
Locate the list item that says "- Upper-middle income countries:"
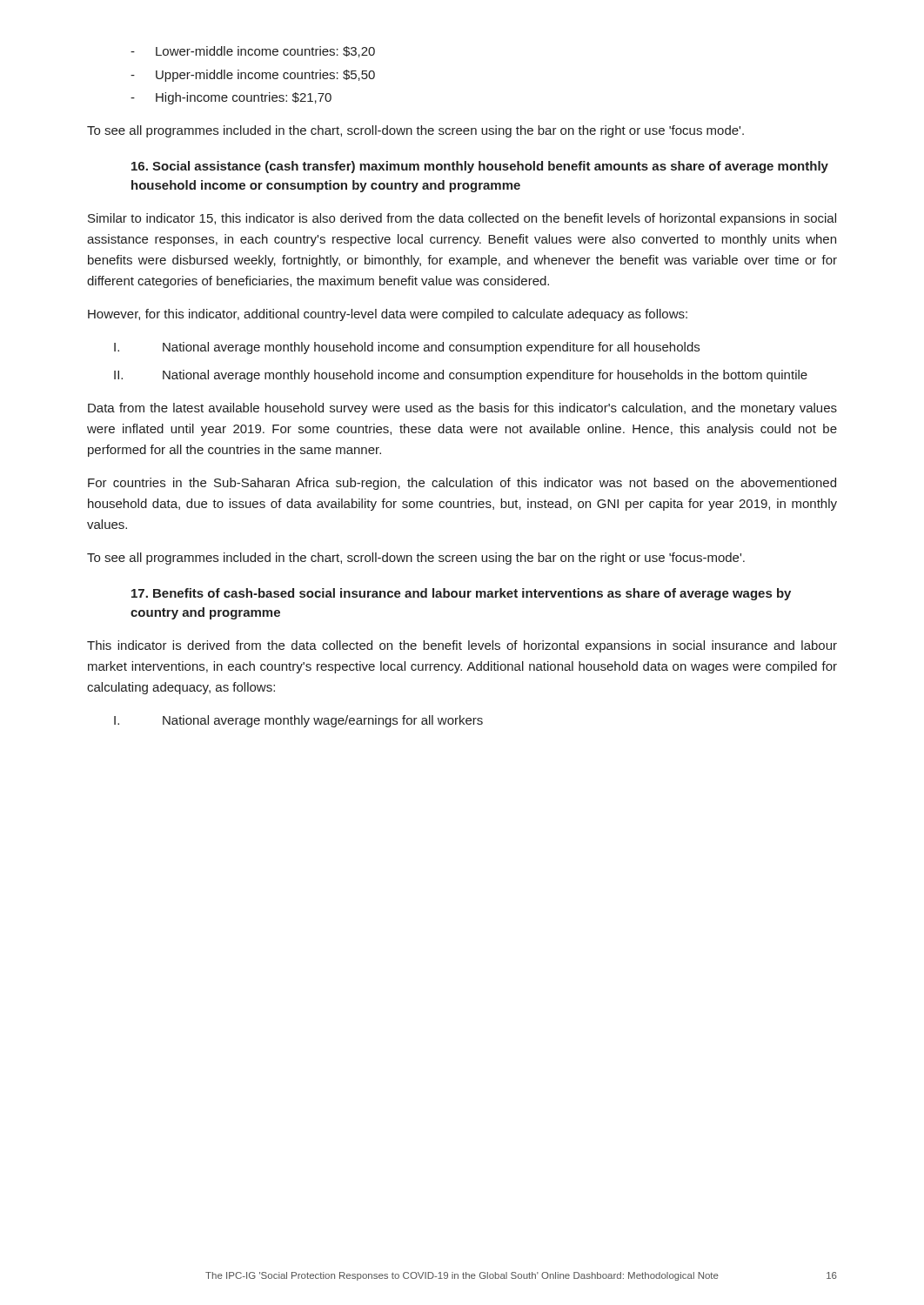point(253,76)
